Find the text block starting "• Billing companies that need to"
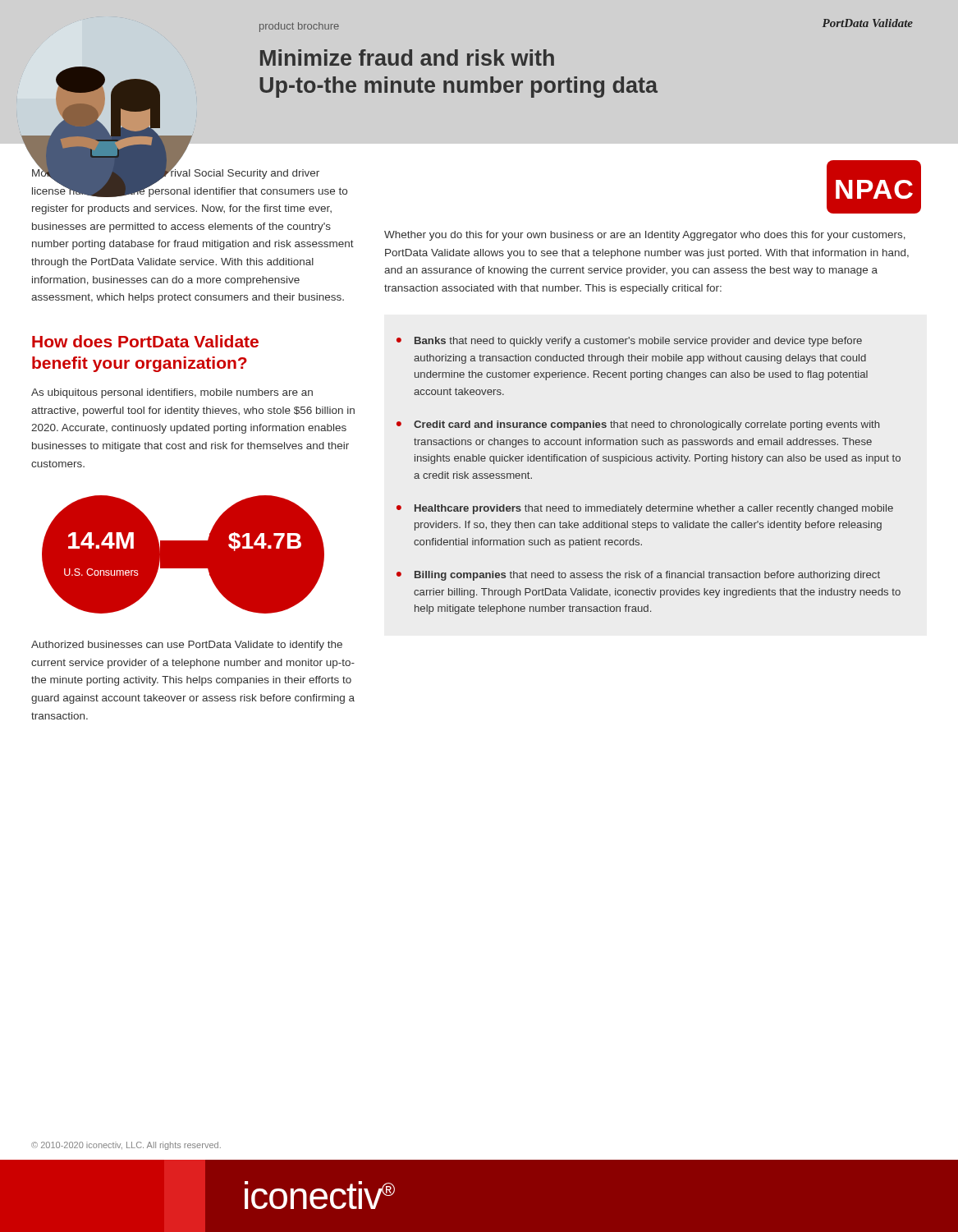 coord(650,591)
